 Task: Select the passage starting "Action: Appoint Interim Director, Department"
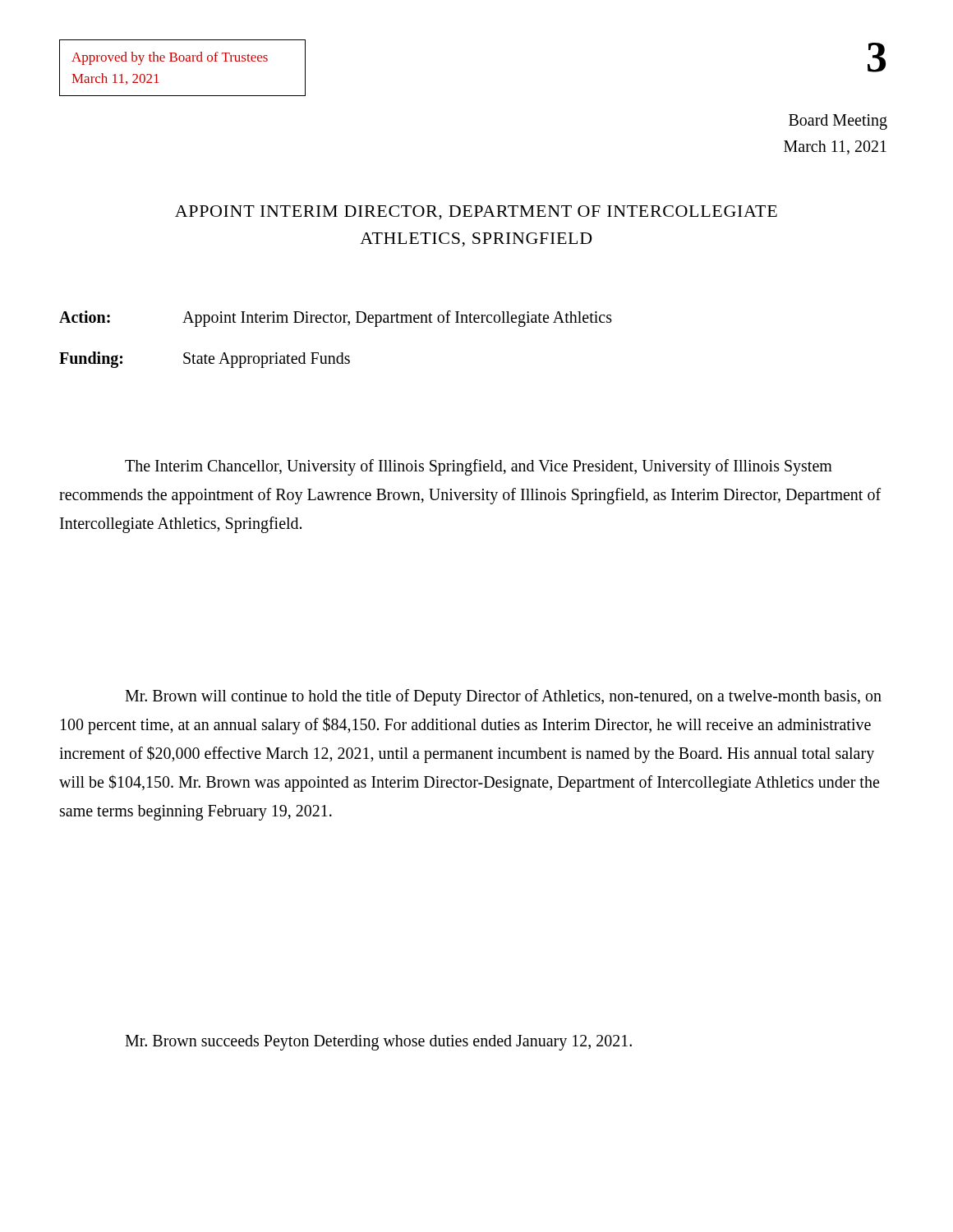[x=336, y=319]
